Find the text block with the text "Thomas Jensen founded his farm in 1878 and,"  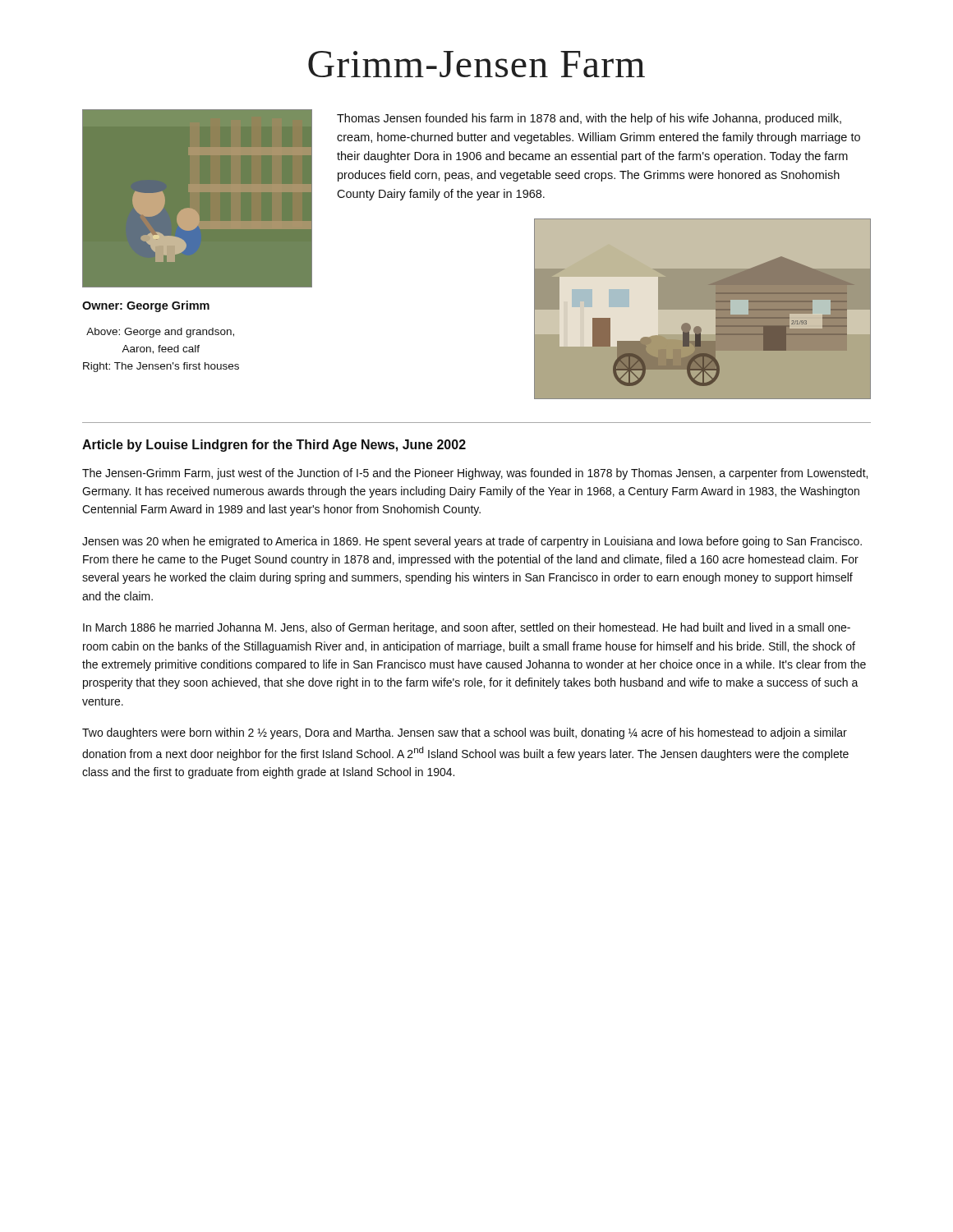(599, 156)
